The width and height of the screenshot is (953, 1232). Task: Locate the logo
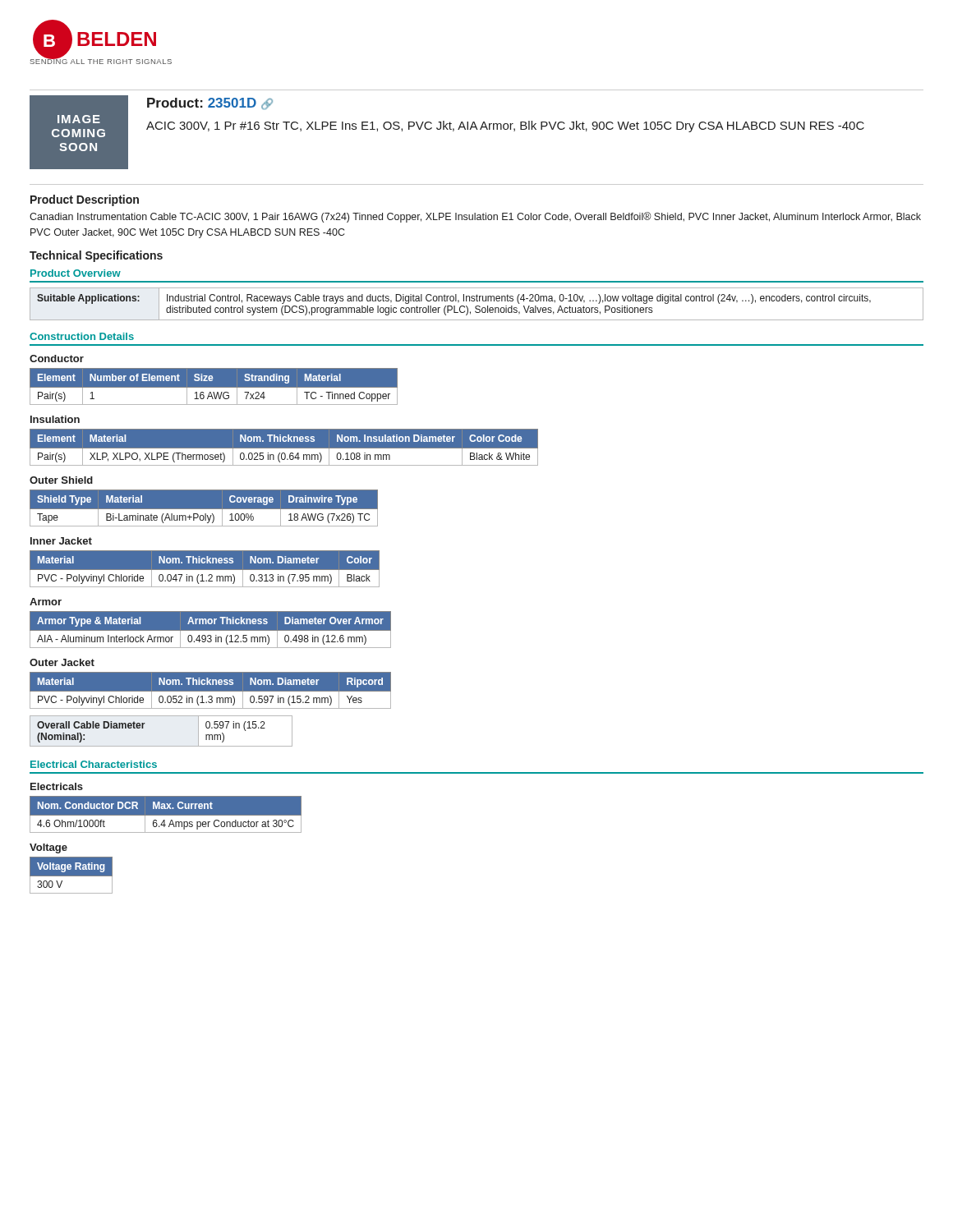[x=476, y=46]
